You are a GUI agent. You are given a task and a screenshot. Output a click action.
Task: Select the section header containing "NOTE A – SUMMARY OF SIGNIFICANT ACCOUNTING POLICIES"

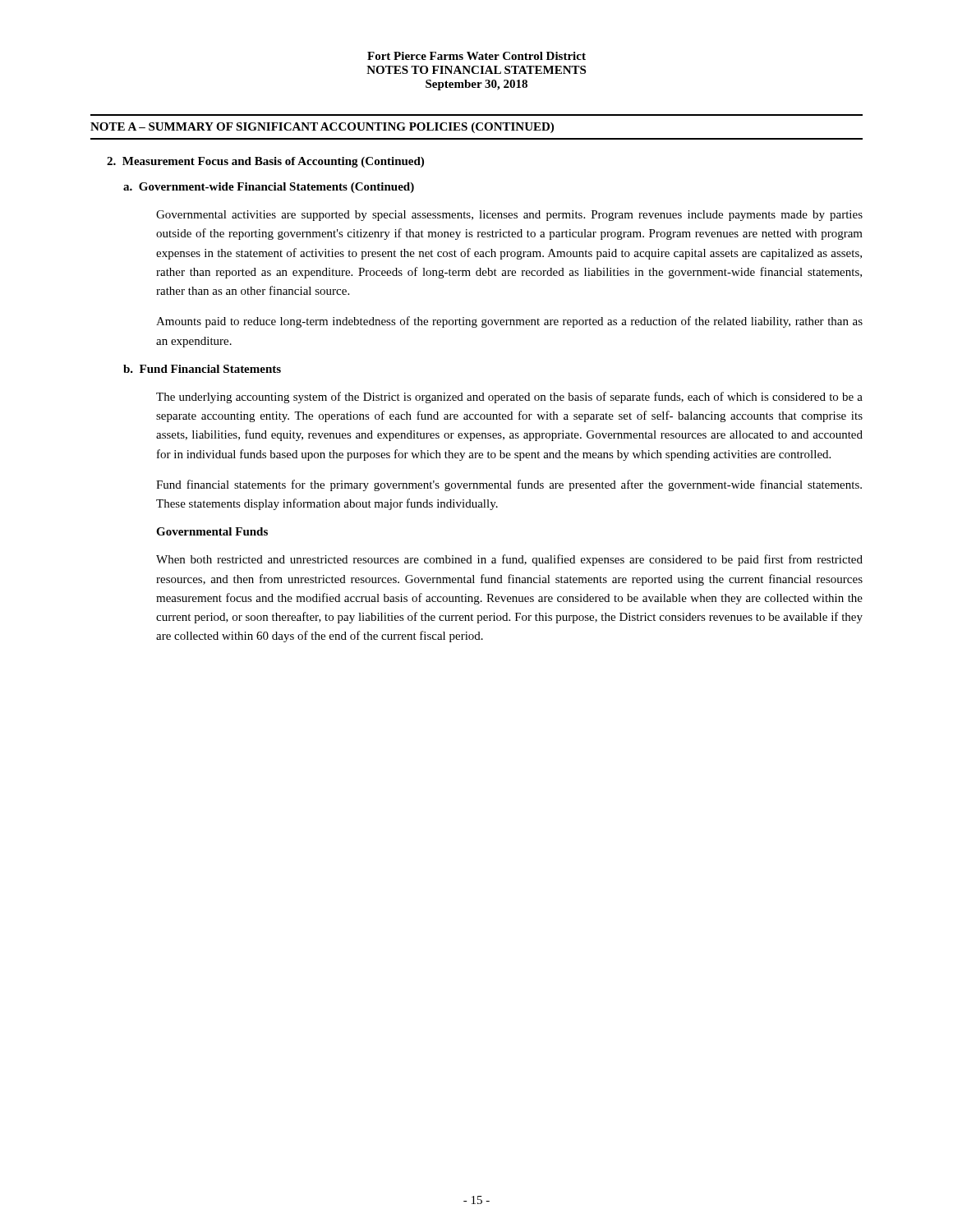(322, 126)
